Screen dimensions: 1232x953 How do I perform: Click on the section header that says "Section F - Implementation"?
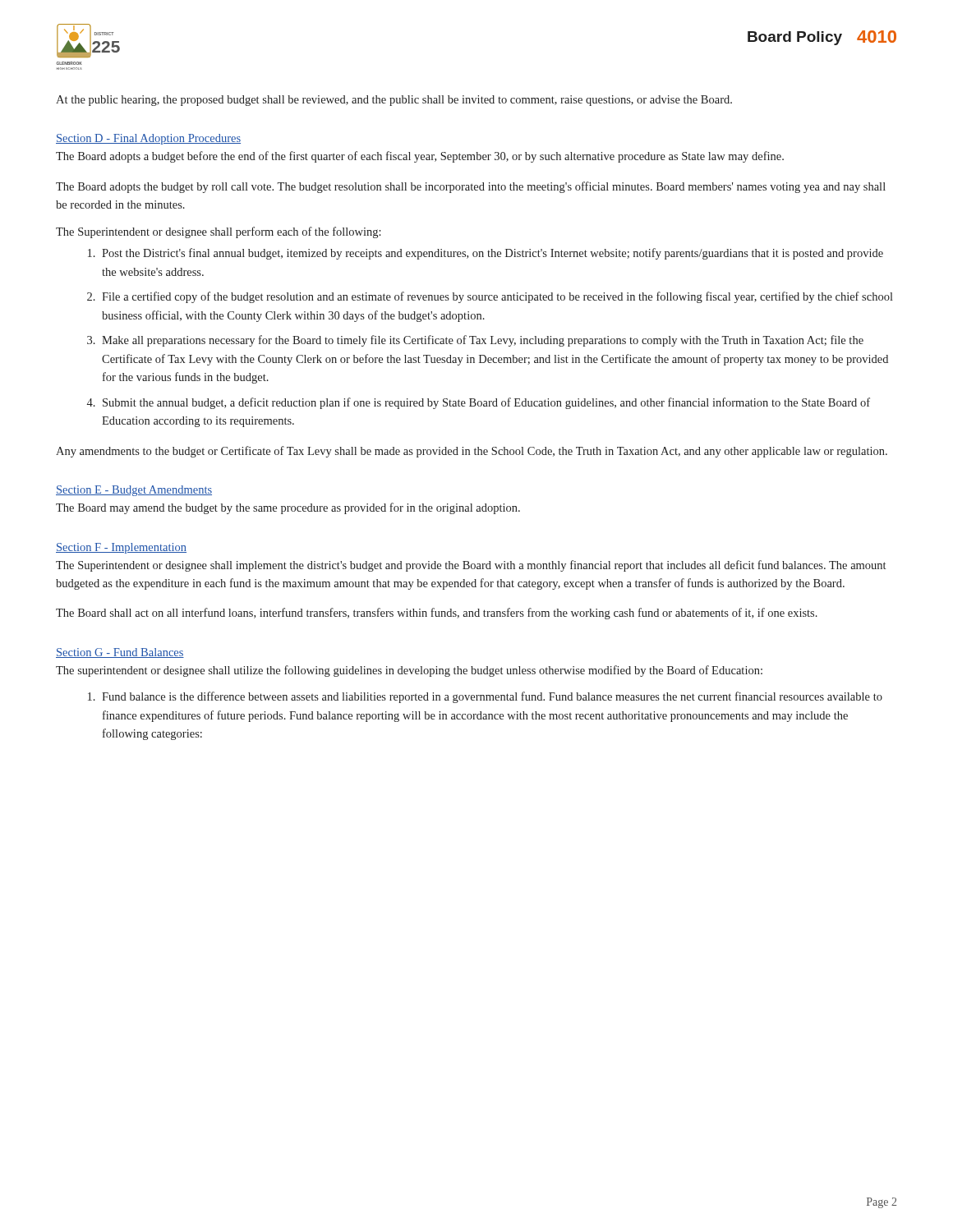point(121,547)
